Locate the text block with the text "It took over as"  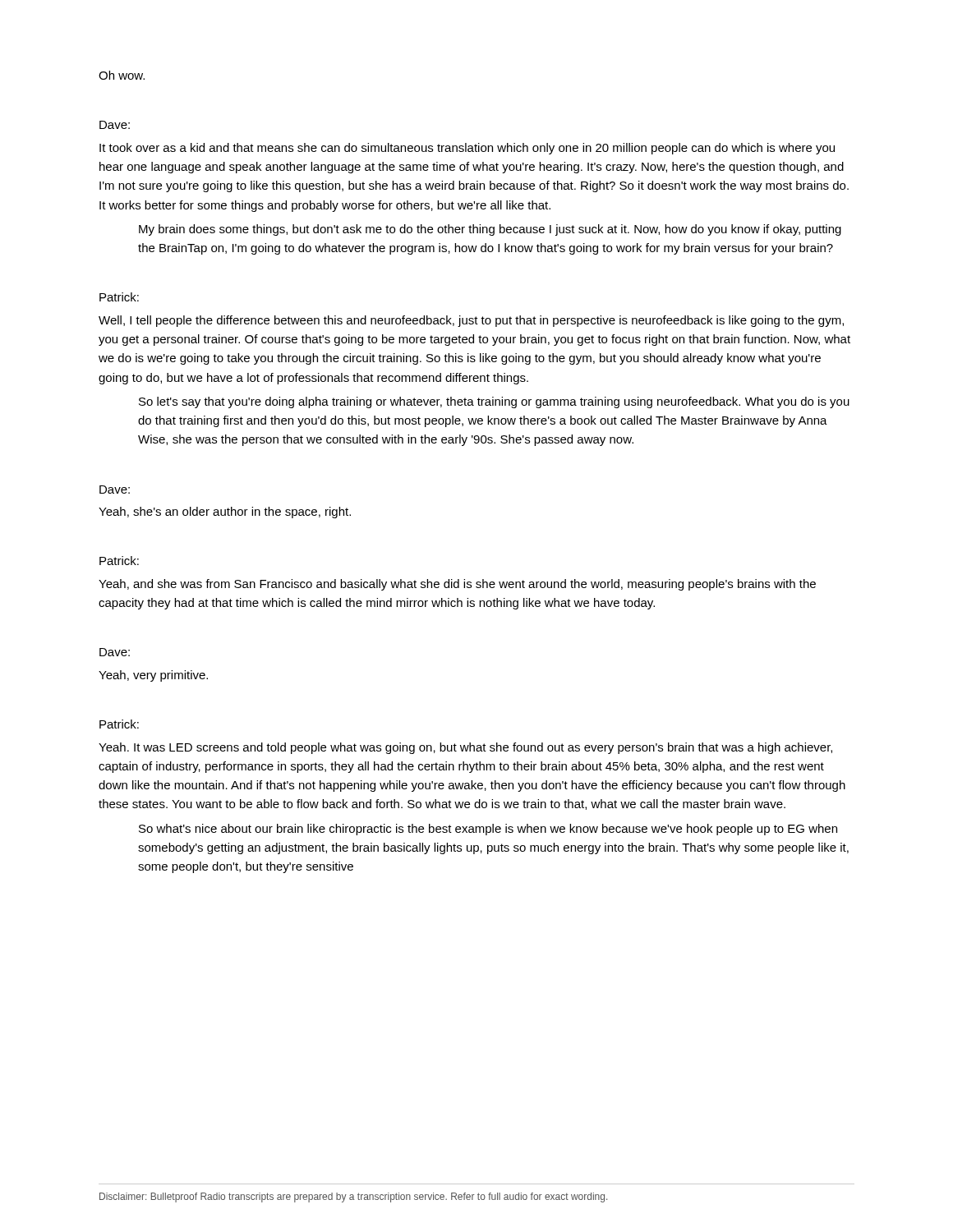pos(474,176)
